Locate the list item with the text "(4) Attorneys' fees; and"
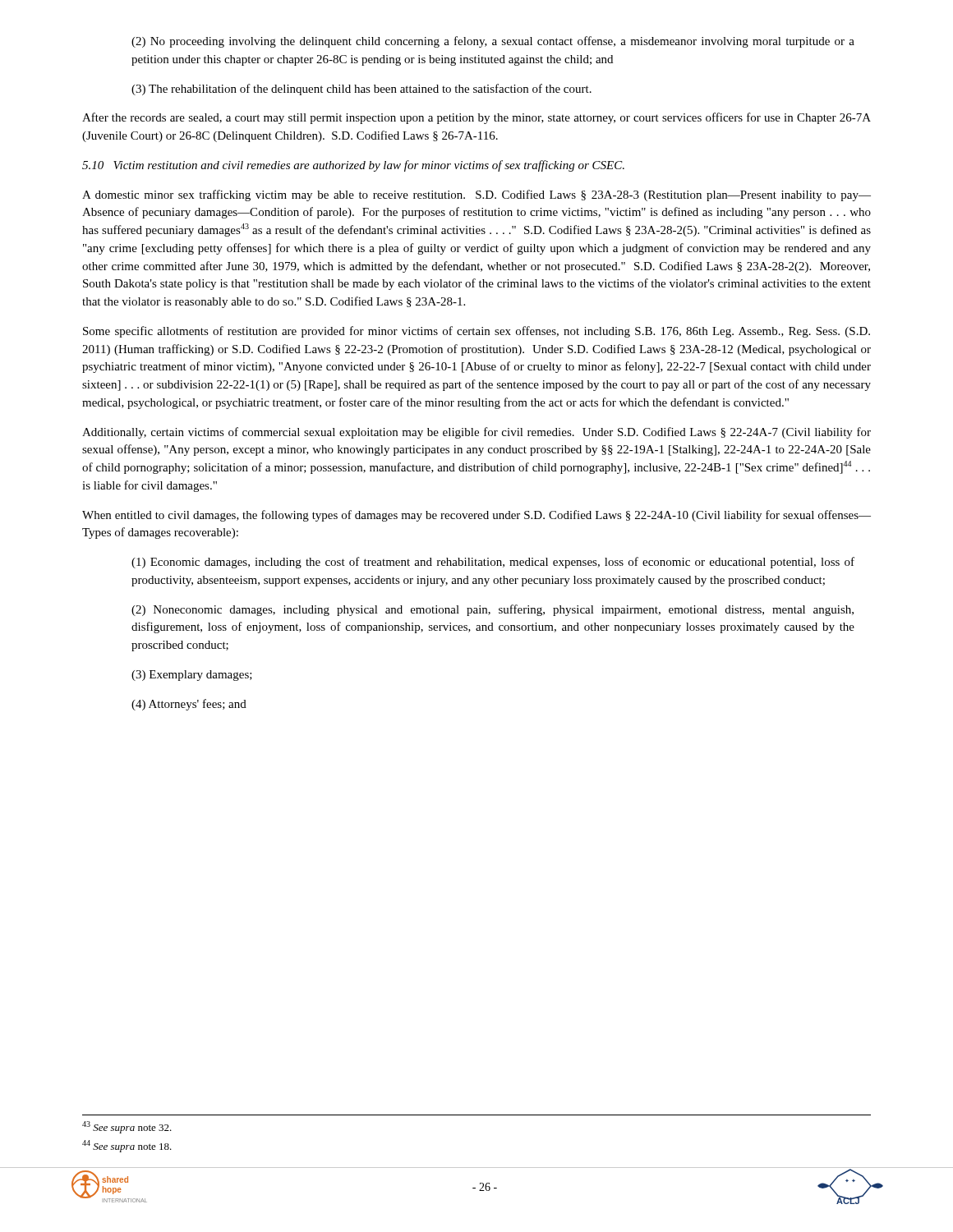 (x=189, y=705)
